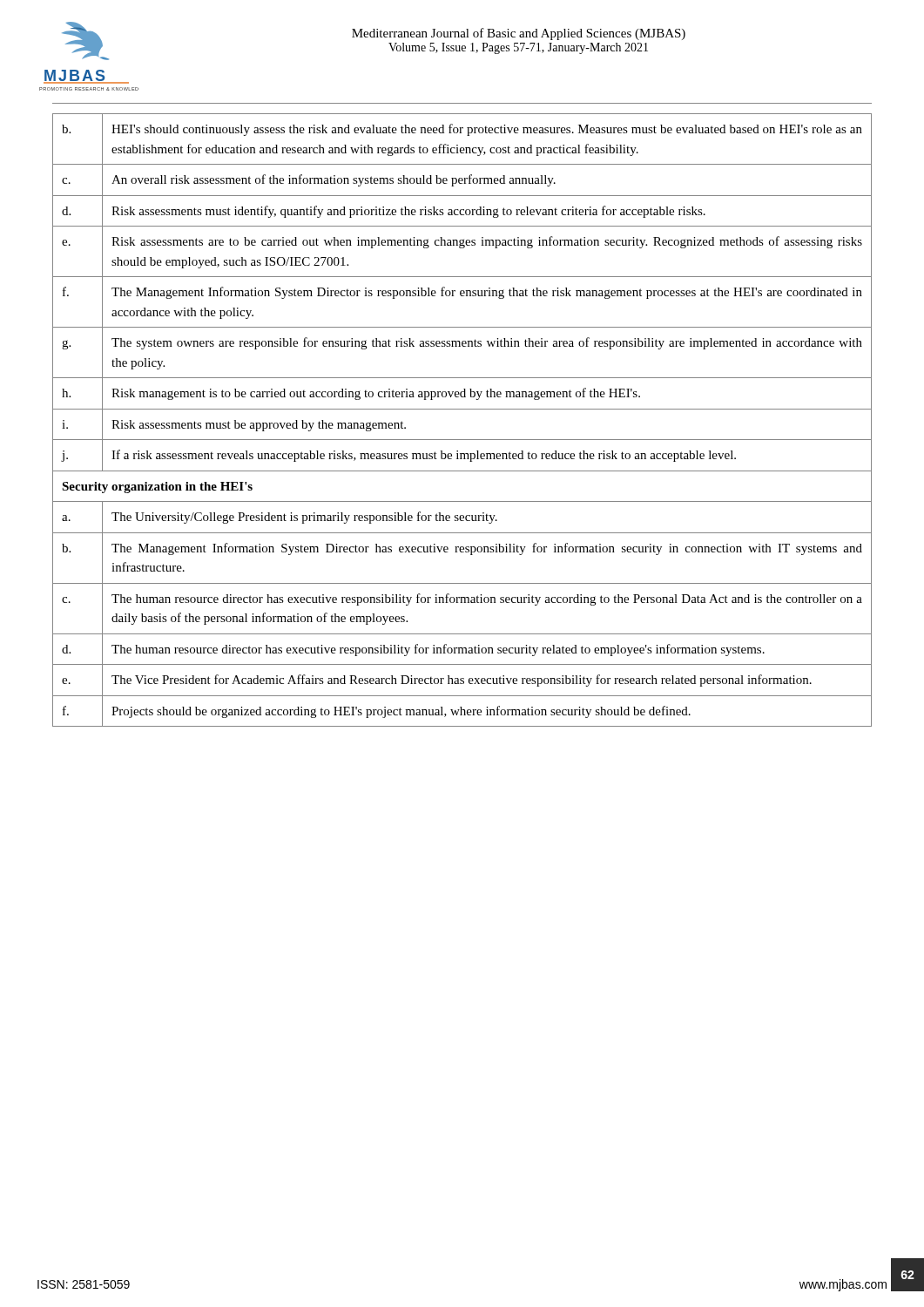Where is the passage that starts "e. The Vice President for Academic Affairs"?
This screenshot has width=924, height=1307.
point(462,680)
